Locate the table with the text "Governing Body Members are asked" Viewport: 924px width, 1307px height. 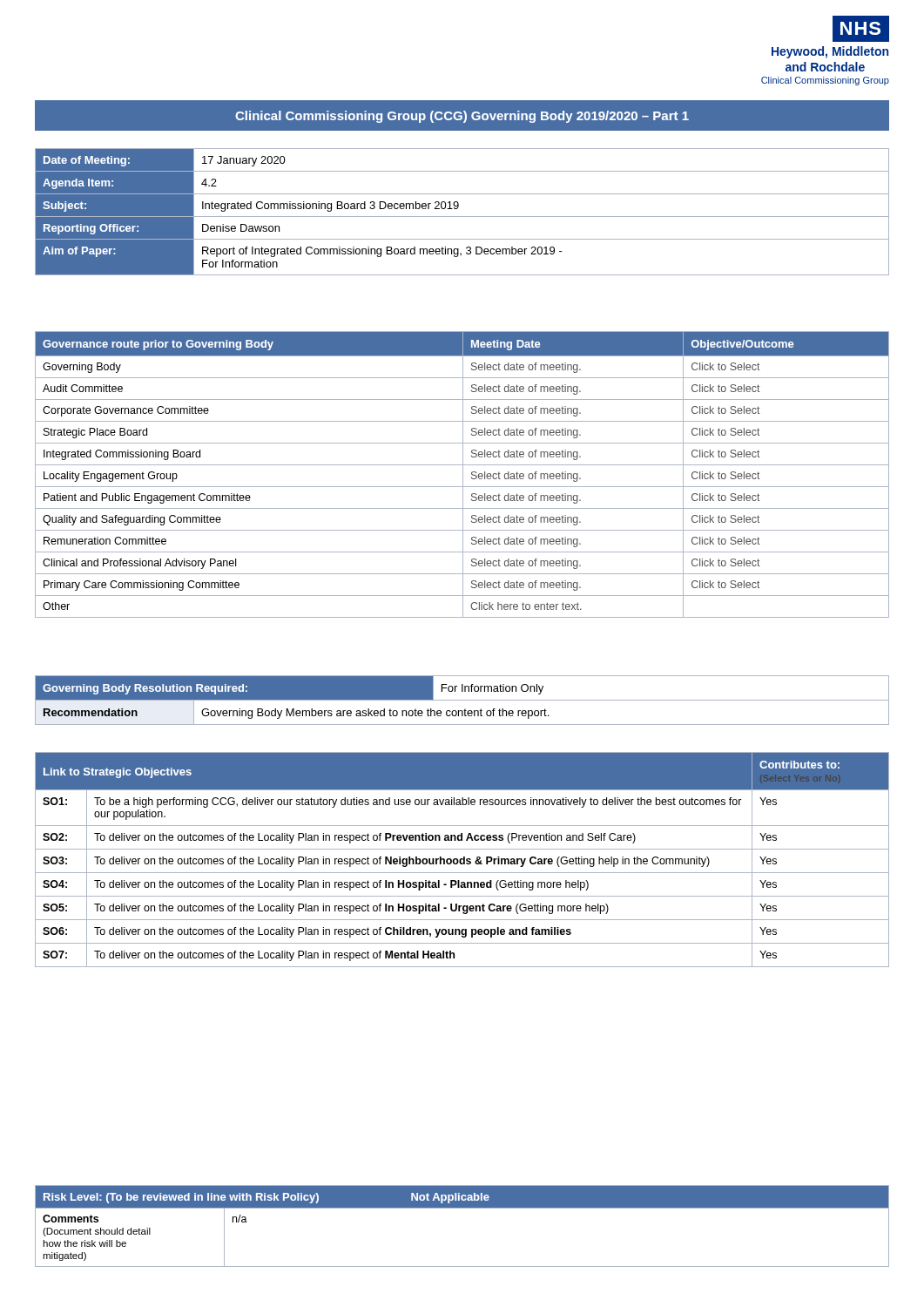462,700
